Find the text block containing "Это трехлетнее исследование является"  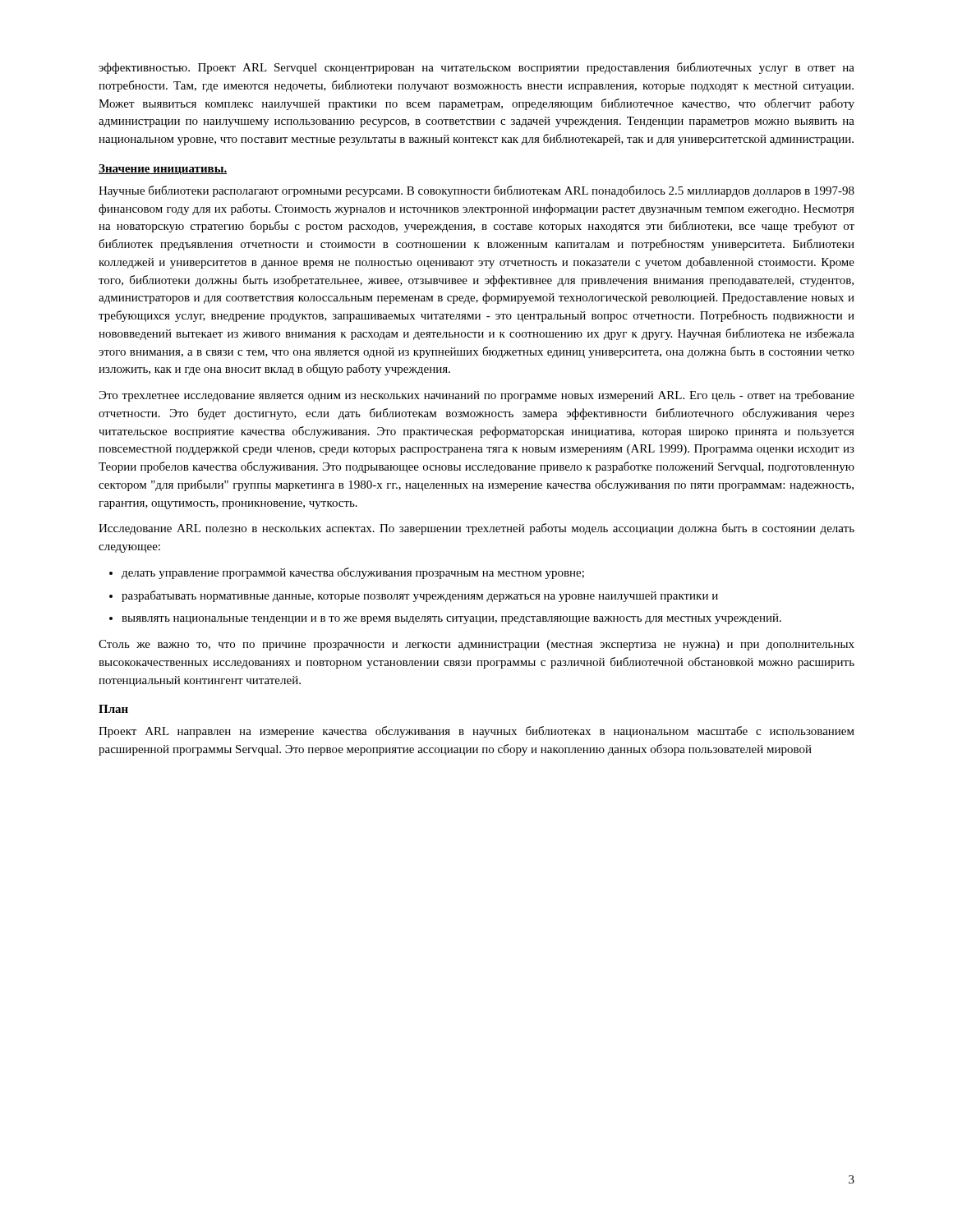(476, 449)
